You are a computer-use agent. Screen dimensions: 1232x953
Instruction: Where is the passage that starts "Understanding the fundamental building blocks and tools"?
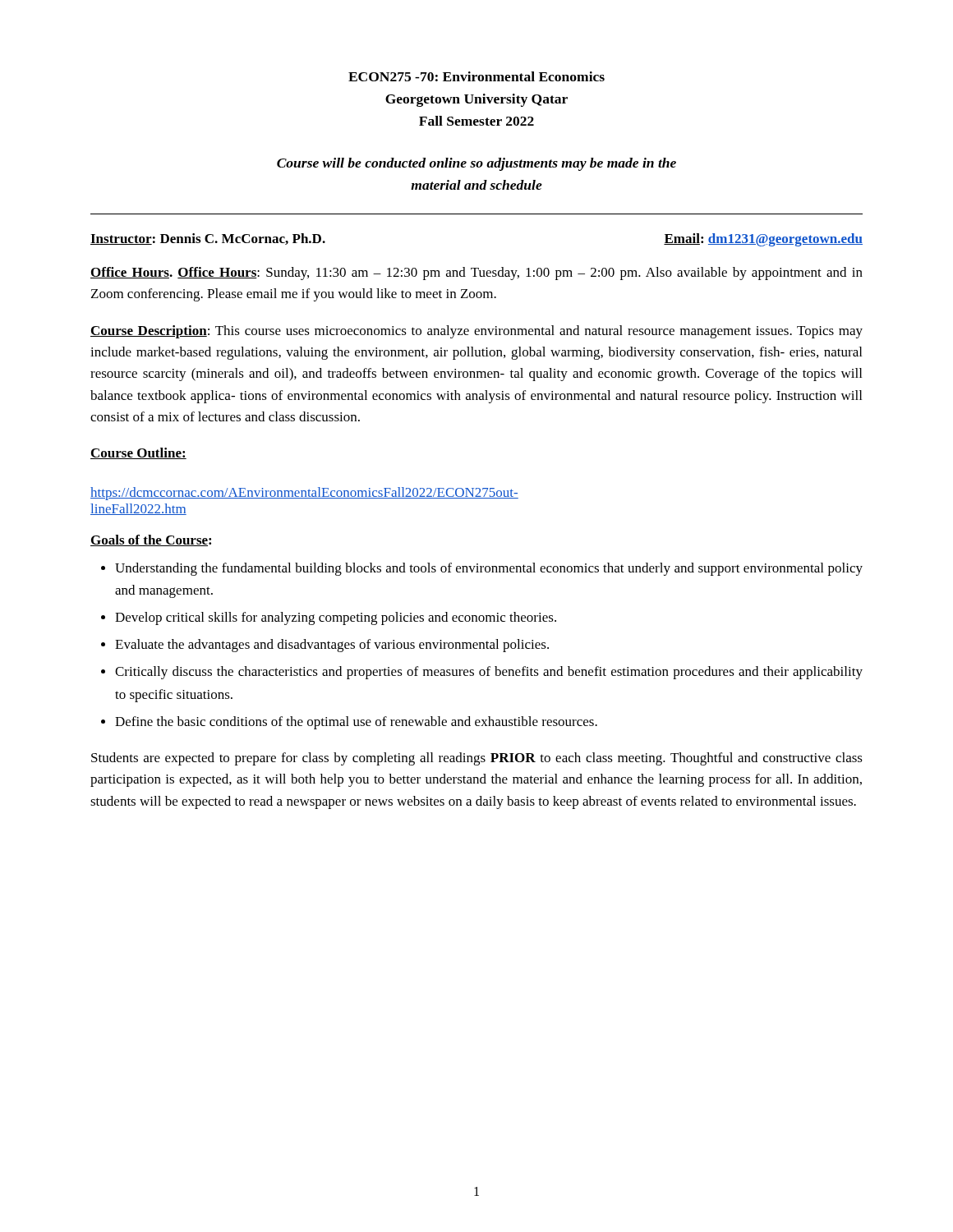(x=489, y=579)
